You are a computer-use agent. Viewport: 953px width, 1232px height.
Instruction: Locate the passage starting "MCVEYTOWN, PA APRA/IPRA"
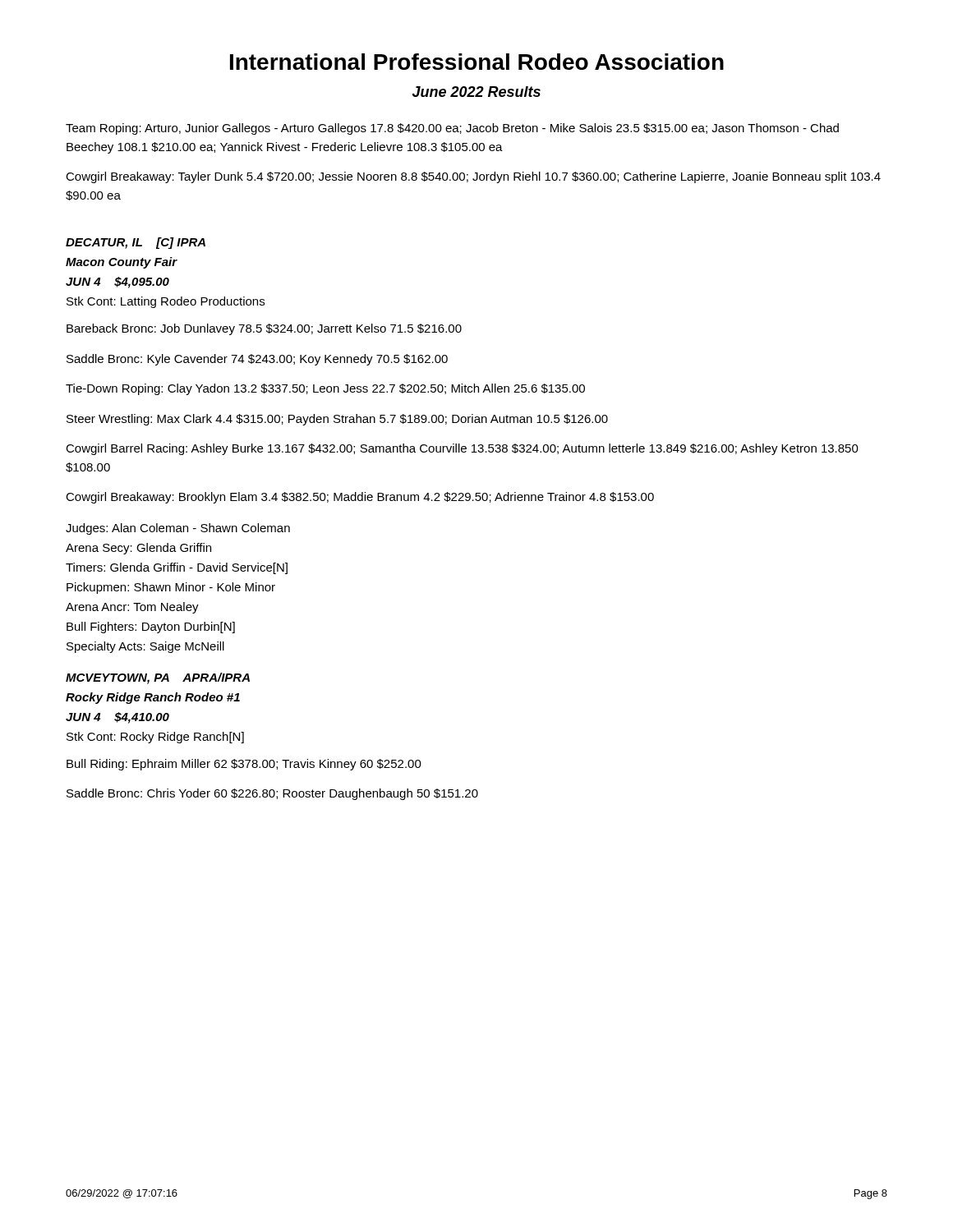(158, 697)
